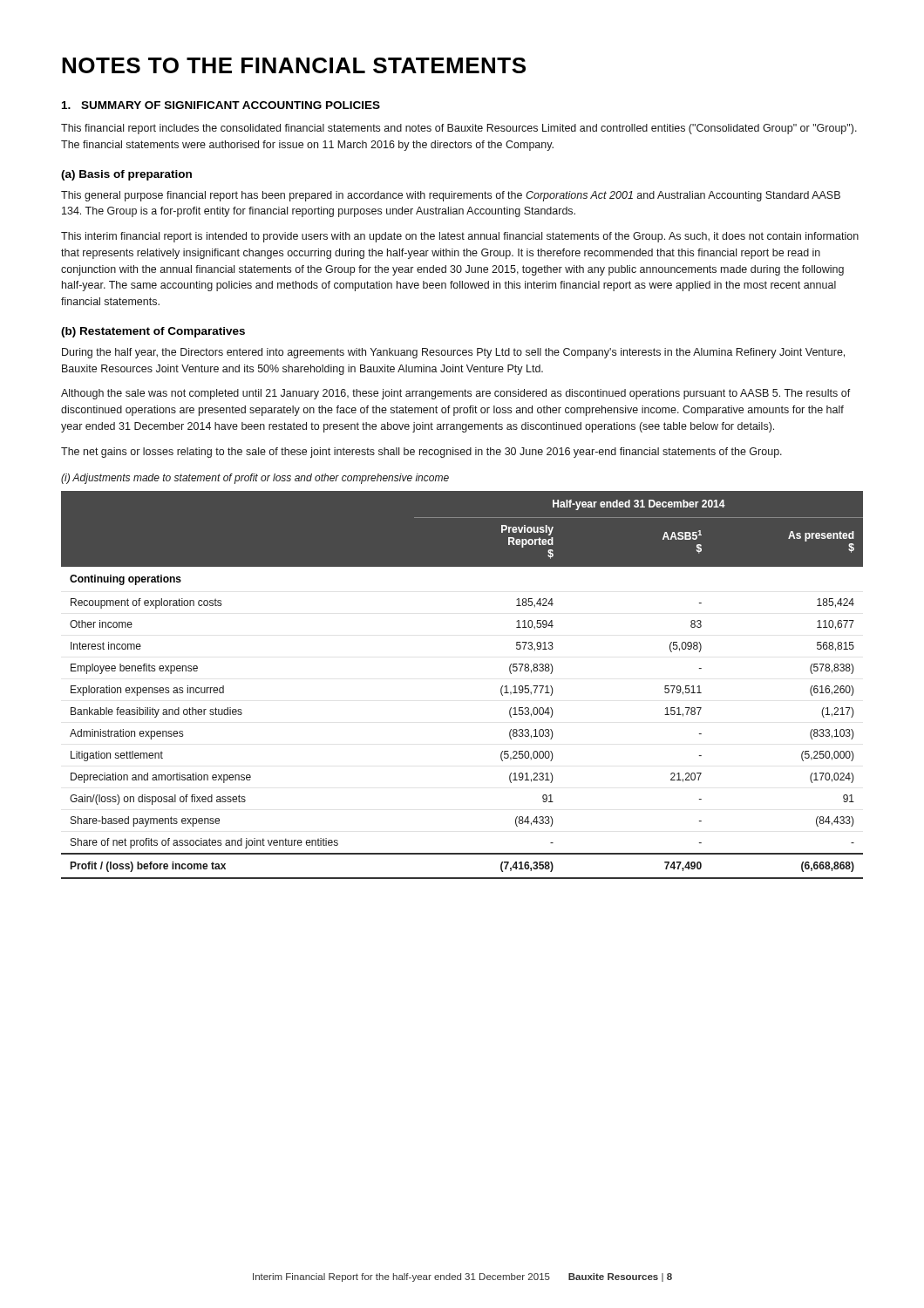Image resolution: width=924 pixels, height=1308 pixels.
Task: Find the text block containing "During the half year, the Directors entered into"
Action: click(453, 360)
